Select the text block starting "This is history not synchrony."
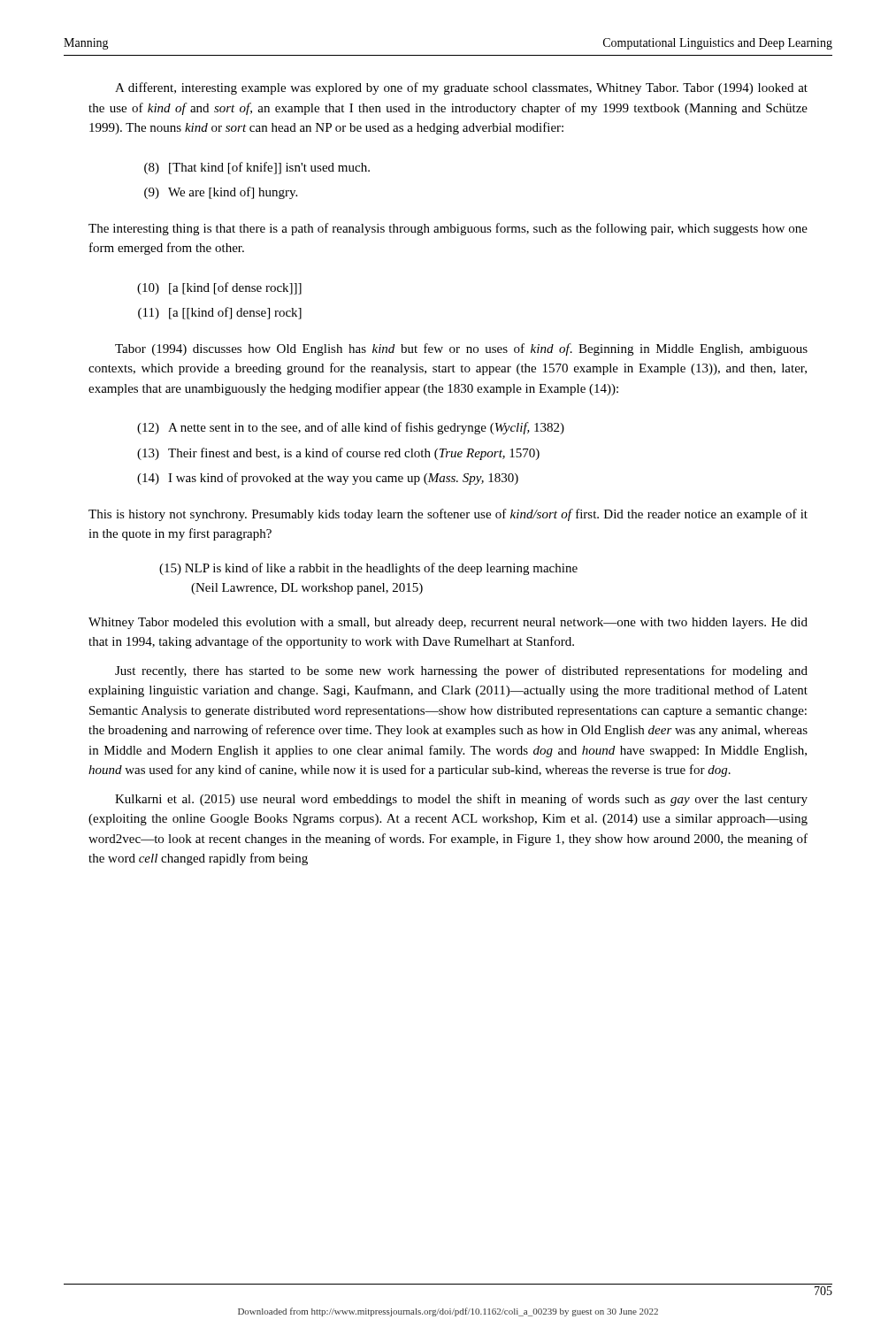 [x=448, y=524]
